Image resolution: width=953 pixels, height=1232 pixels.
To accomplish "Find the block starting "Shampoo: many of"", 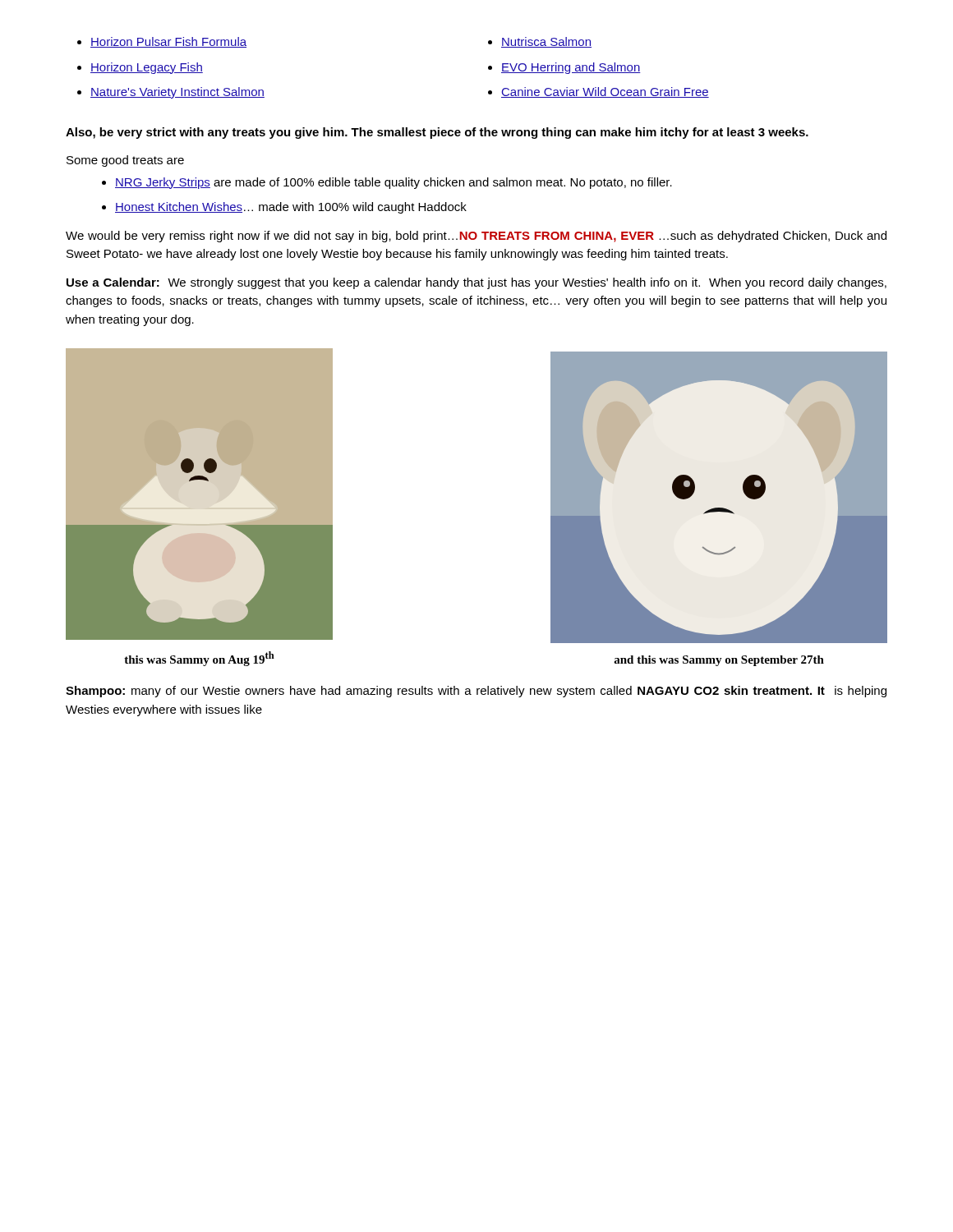I will pyautogui.click(x=476, y=700).
